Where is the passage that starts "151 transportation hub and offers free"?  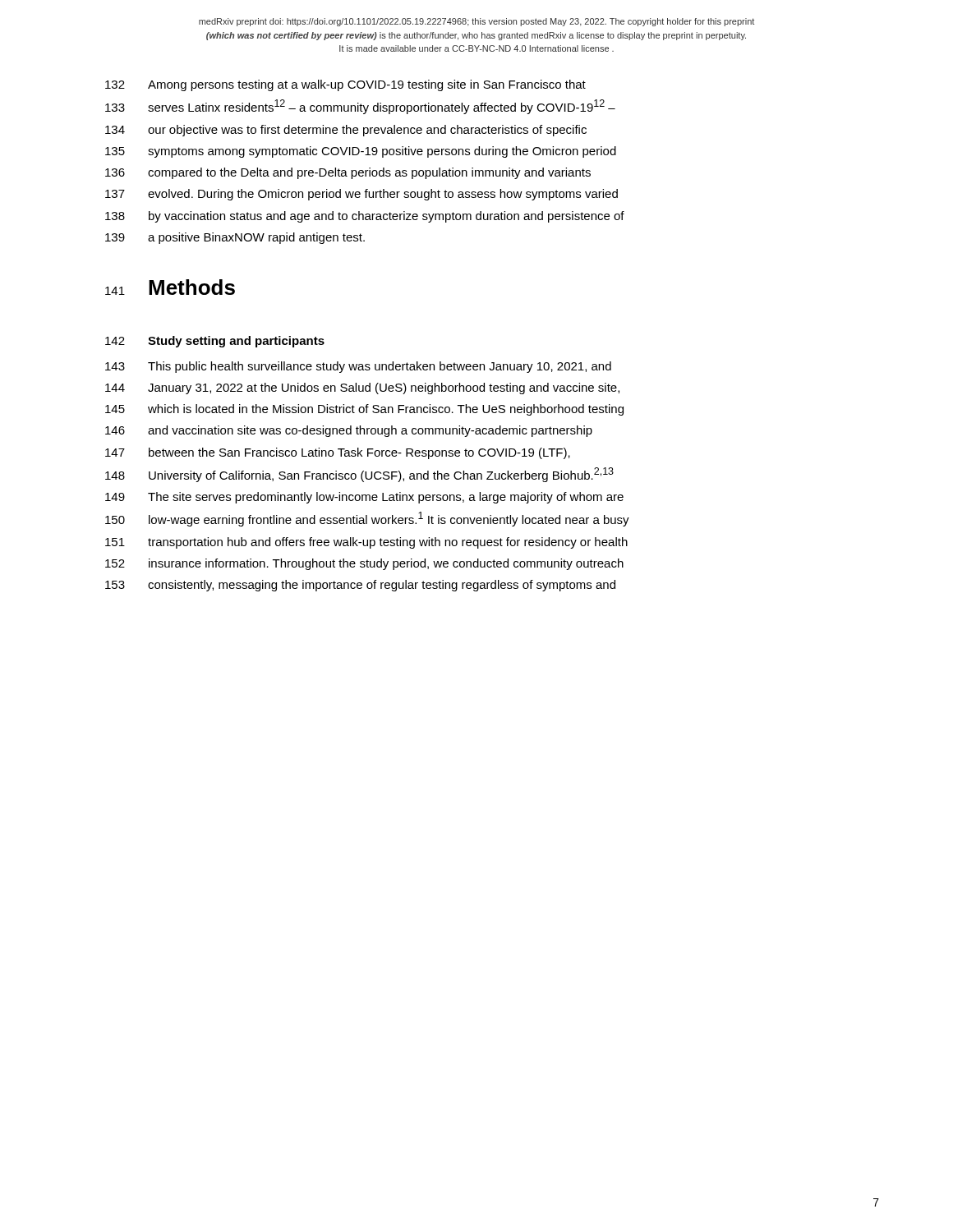(x=359, y=542)
